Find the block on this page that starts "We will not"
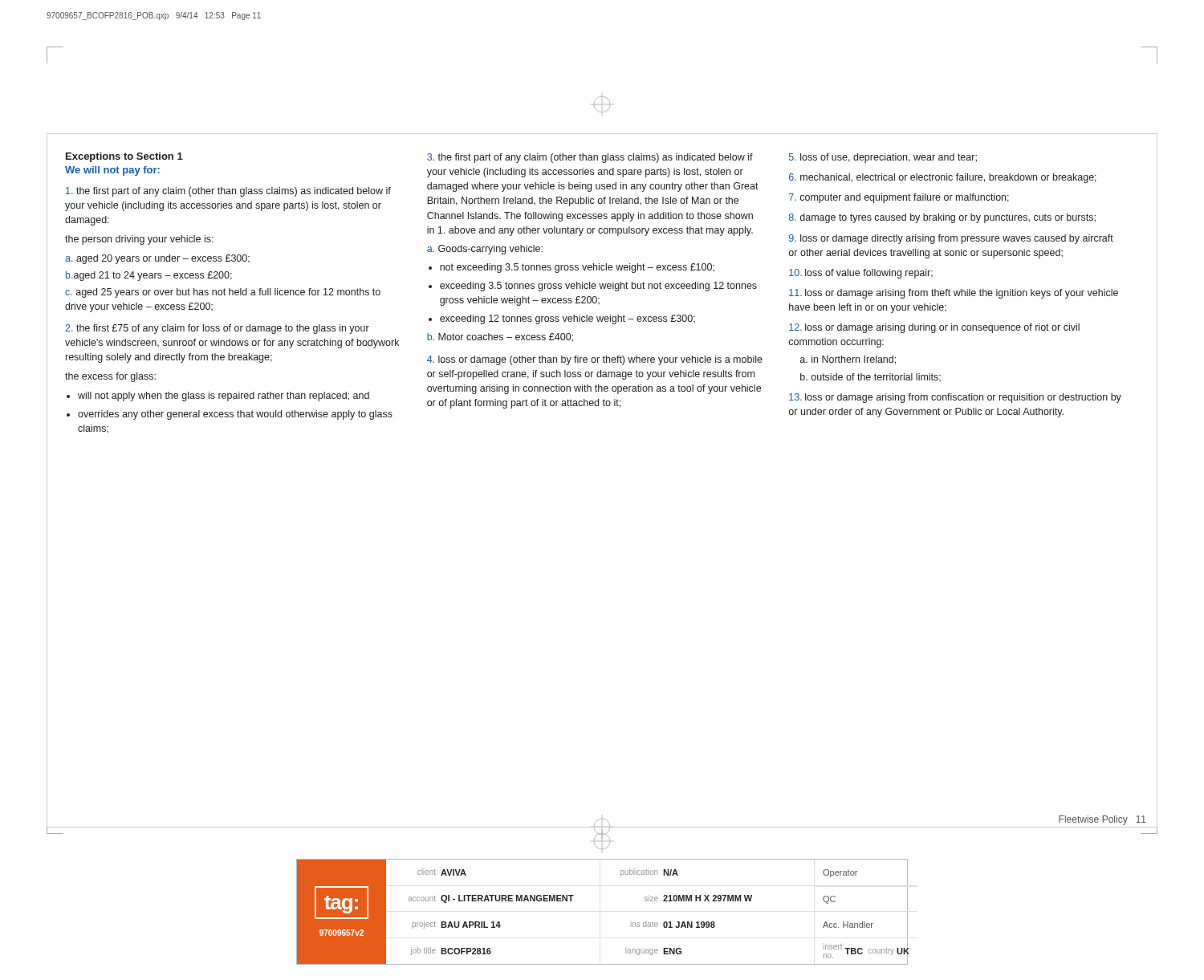 tap(113, 170)
